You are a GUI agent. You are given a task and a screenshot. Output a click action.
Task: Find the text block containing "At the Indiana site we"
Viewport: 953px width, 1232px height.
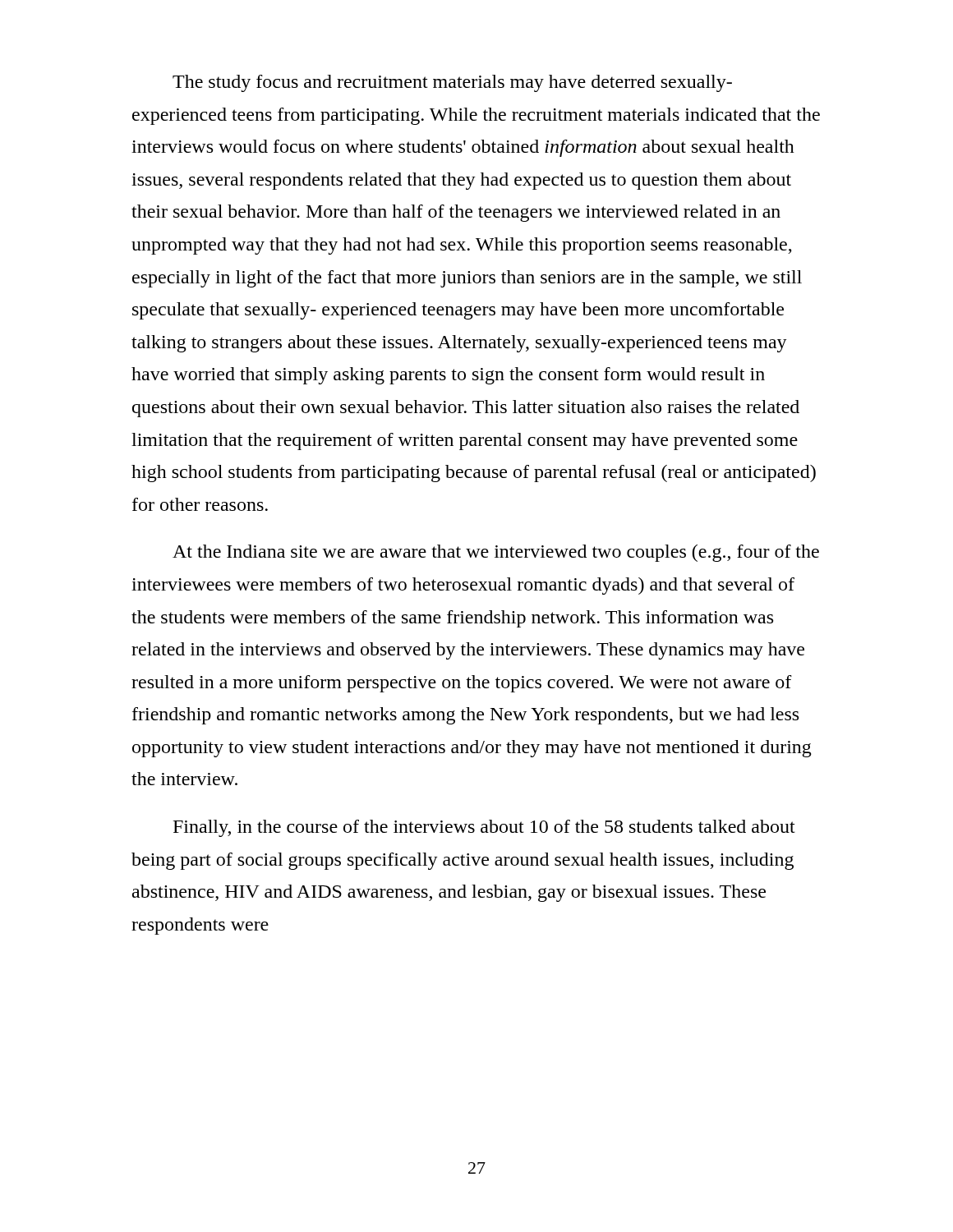pos(476,666)
